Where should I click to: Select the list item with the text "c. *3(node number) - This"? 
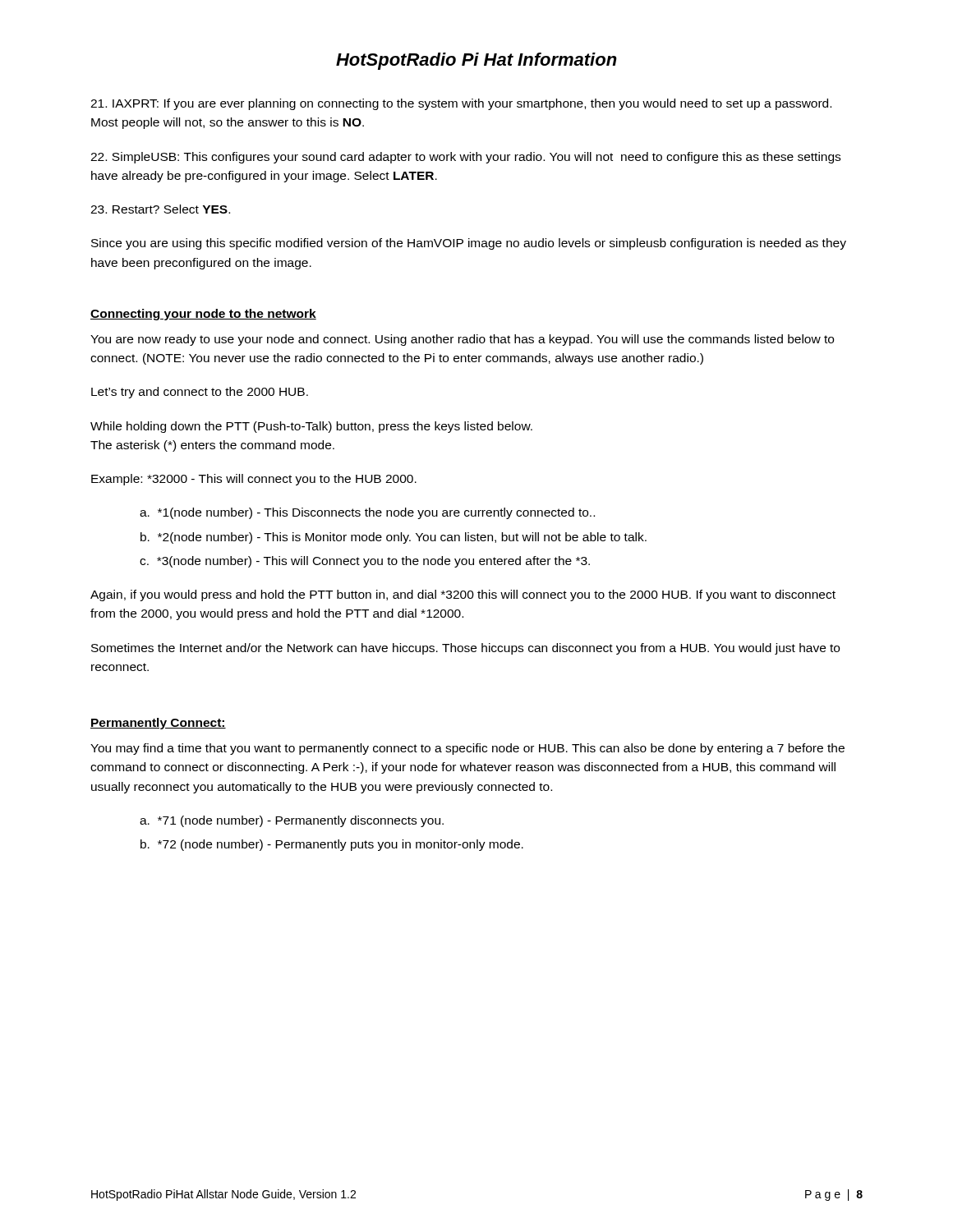(x=365, y=560)
